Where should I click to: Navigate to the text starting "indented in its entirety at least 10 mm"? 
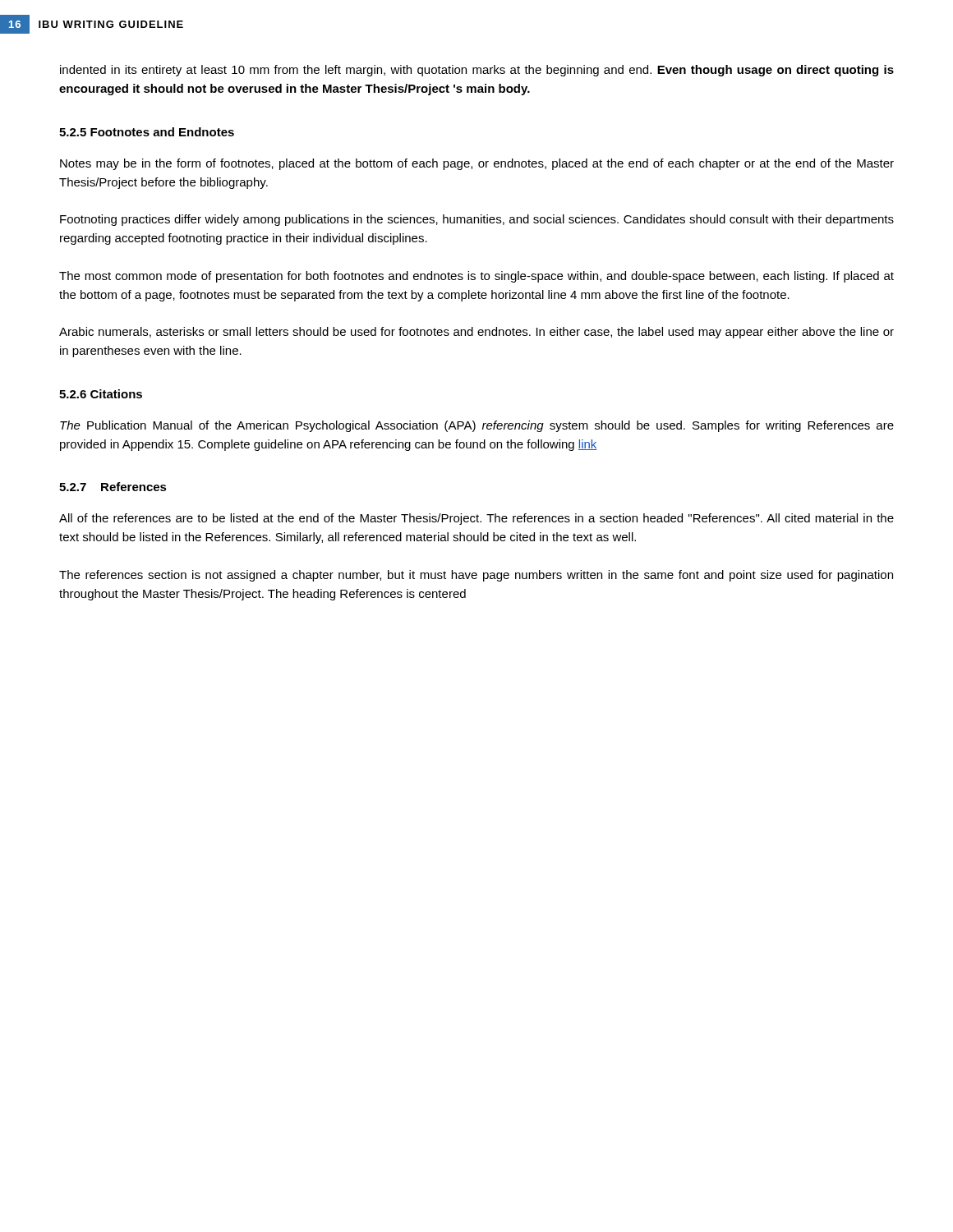(x=476, y=79)
